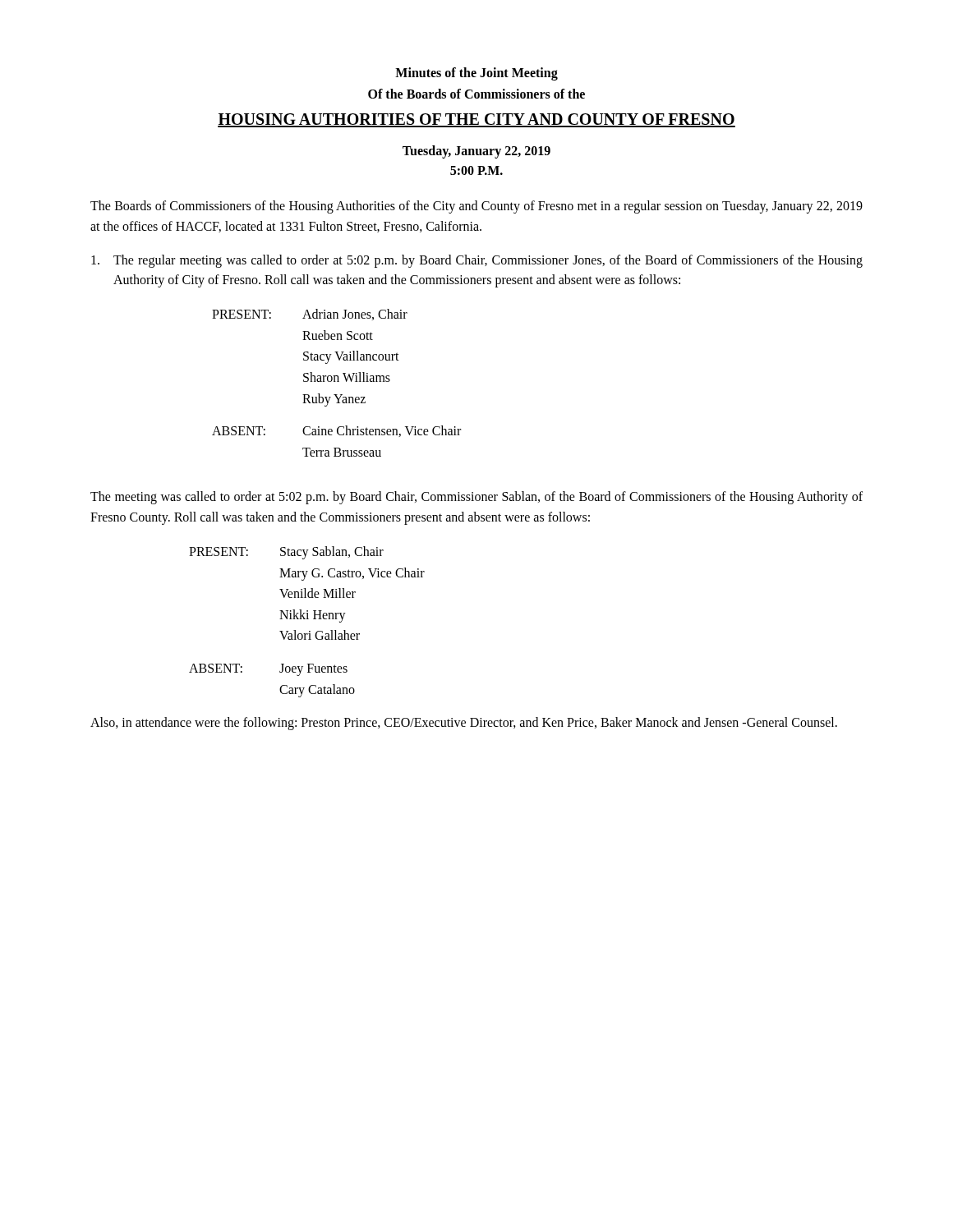This screenshot has height=1232, width=953.
Task: Select the text starting "The regular meeting was called to order"
Action: click(477, 261)
